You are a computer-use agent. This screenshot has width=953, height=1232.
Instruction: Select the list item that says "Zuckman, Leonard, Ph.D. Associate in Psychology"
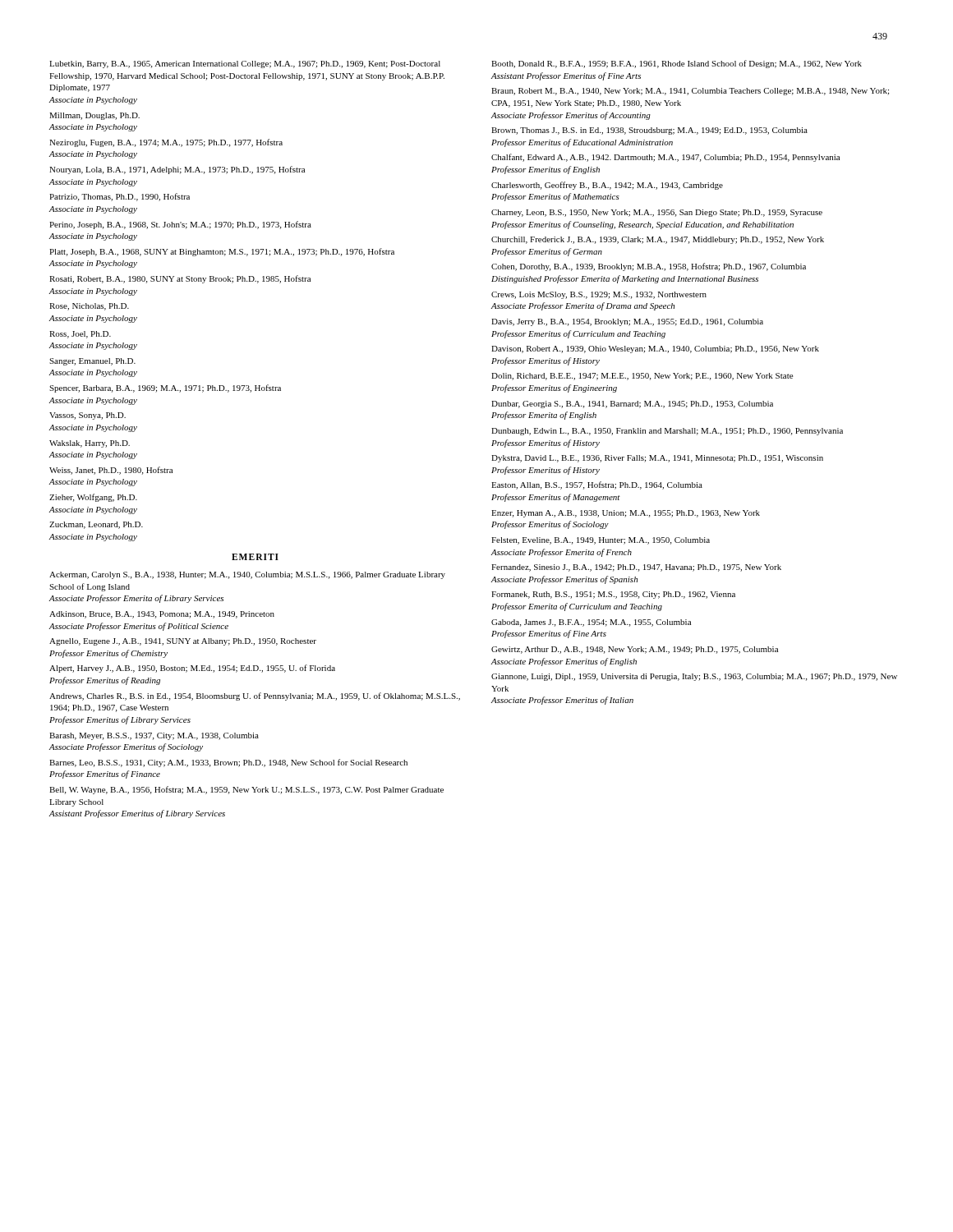(96, 530)
